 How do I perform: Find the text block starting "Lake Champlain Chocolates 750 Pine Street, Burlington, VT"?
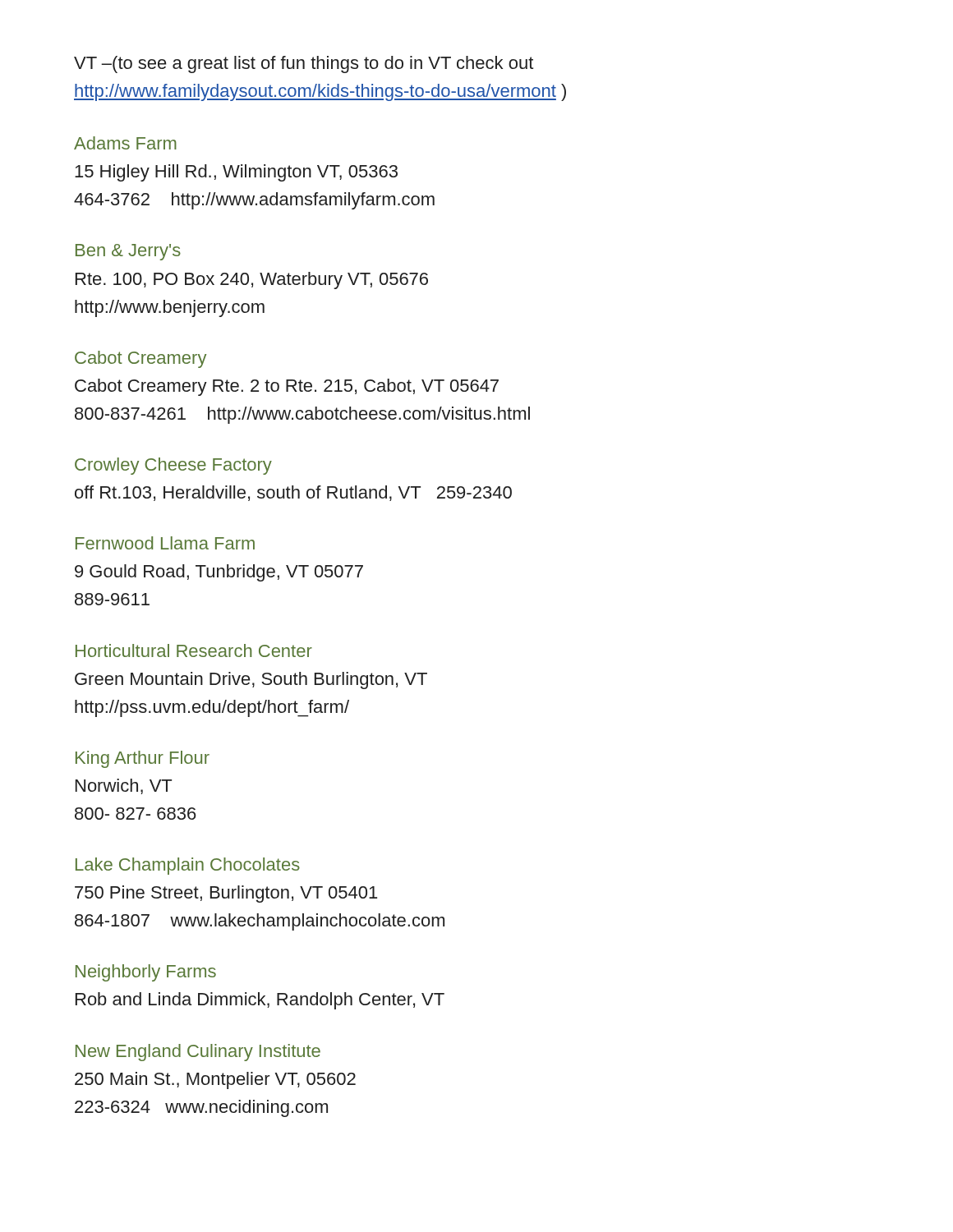click(x=260, y=893)
